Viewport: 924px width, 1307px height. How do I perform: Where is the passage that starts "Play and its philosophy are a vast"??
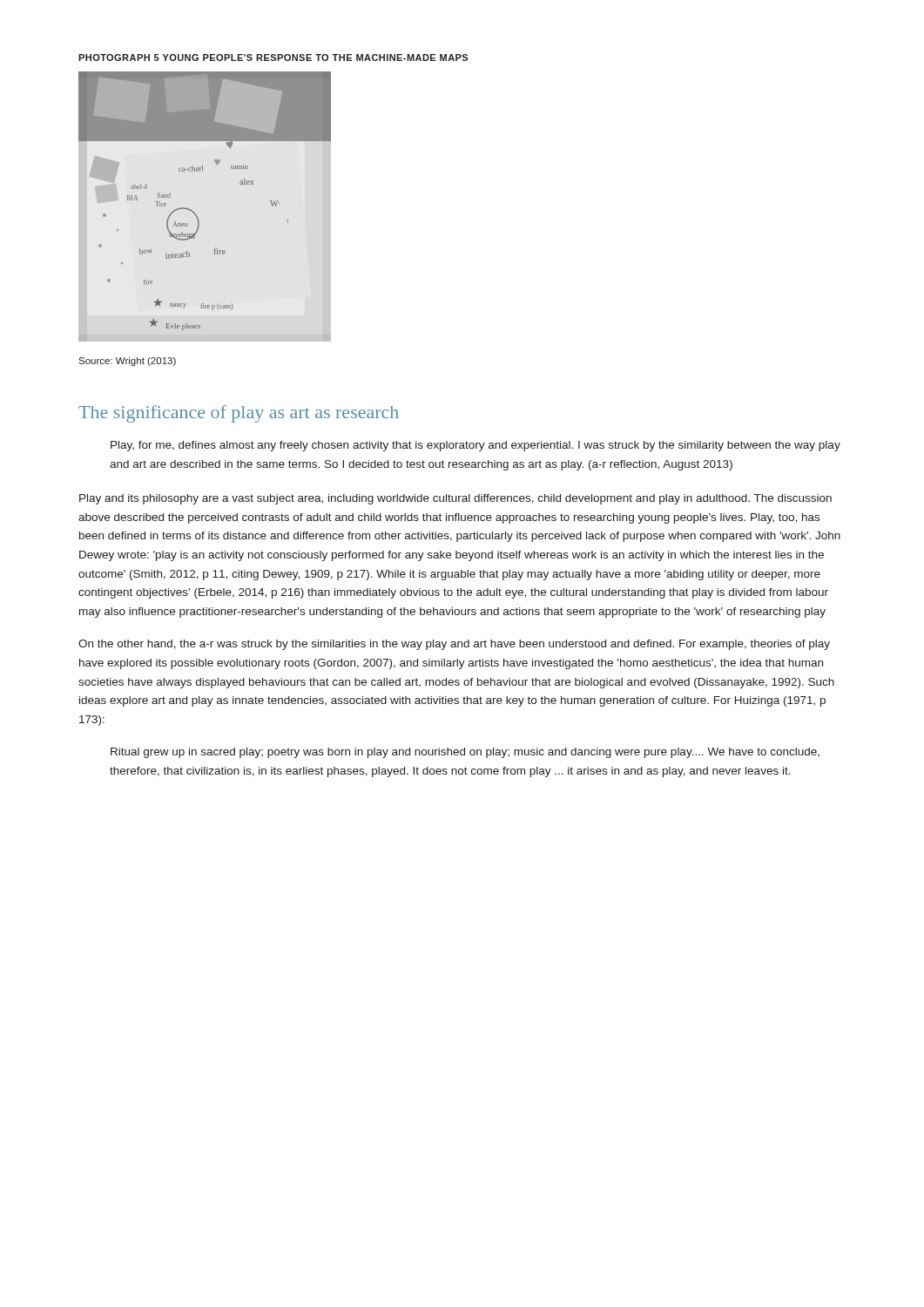[x=460, y=555]
